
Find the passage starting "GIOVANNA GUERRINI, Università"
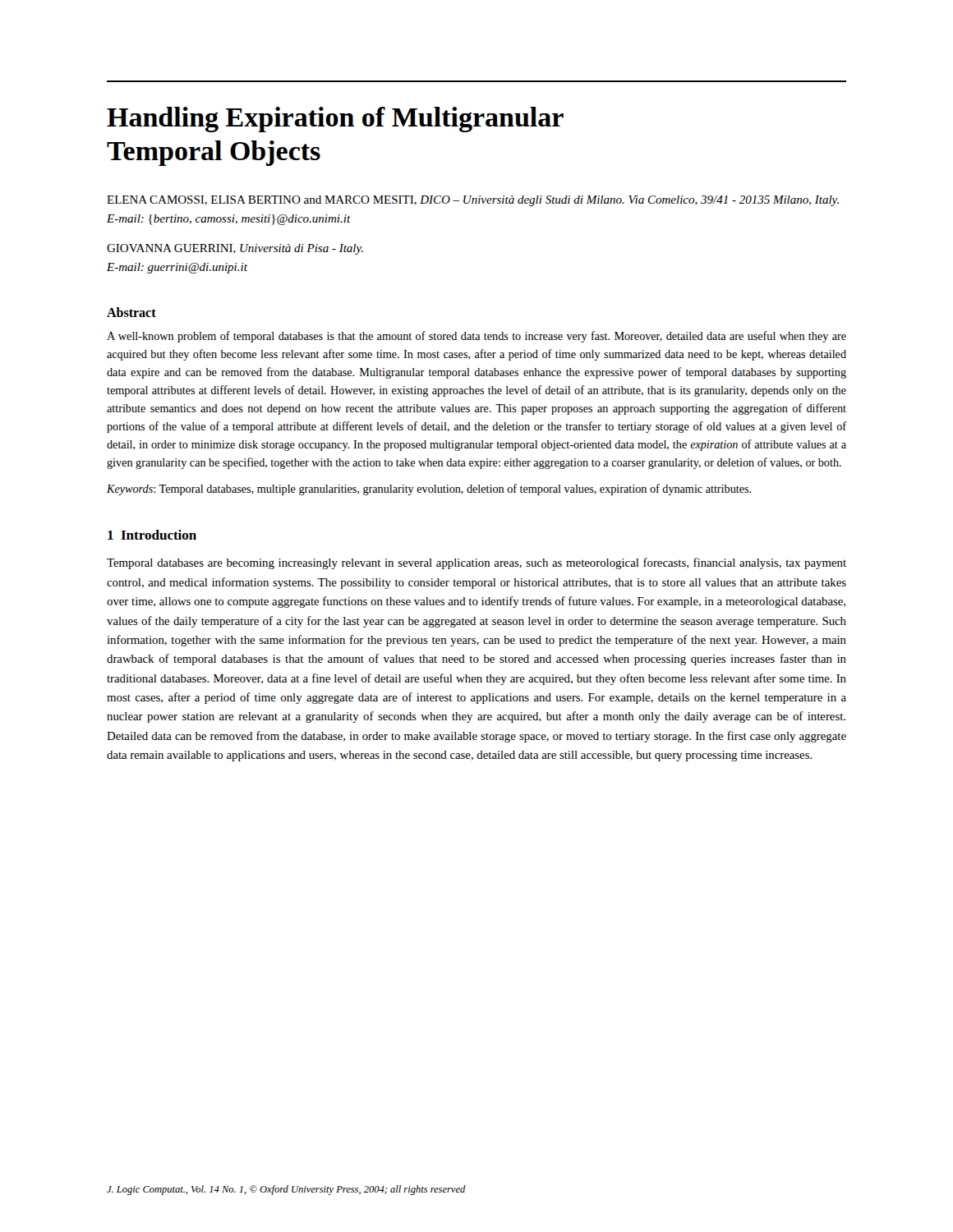[x=235, y=258]
